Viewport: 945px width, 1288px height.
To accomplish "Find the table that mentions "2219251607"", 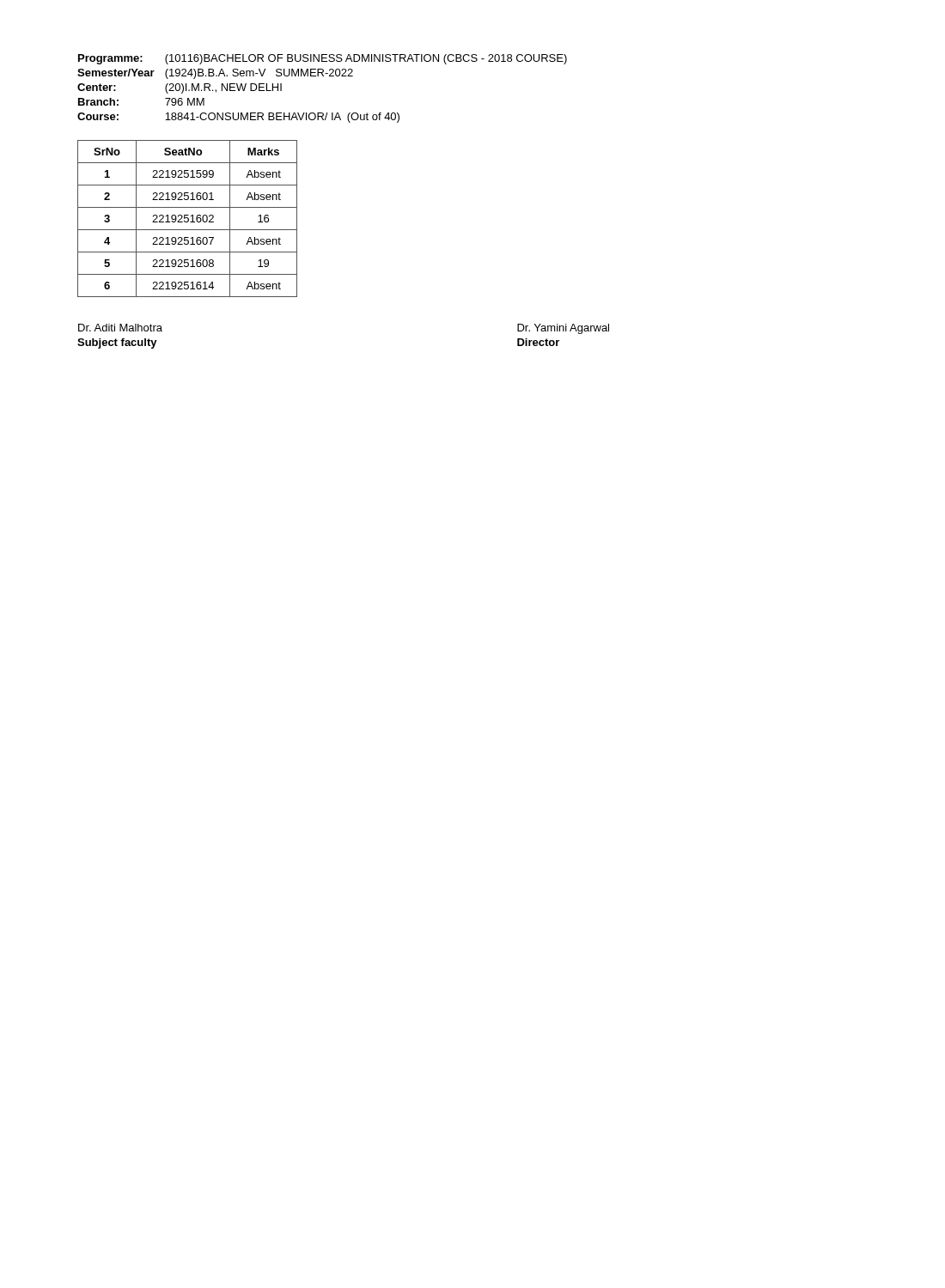I will pos(472,219).
